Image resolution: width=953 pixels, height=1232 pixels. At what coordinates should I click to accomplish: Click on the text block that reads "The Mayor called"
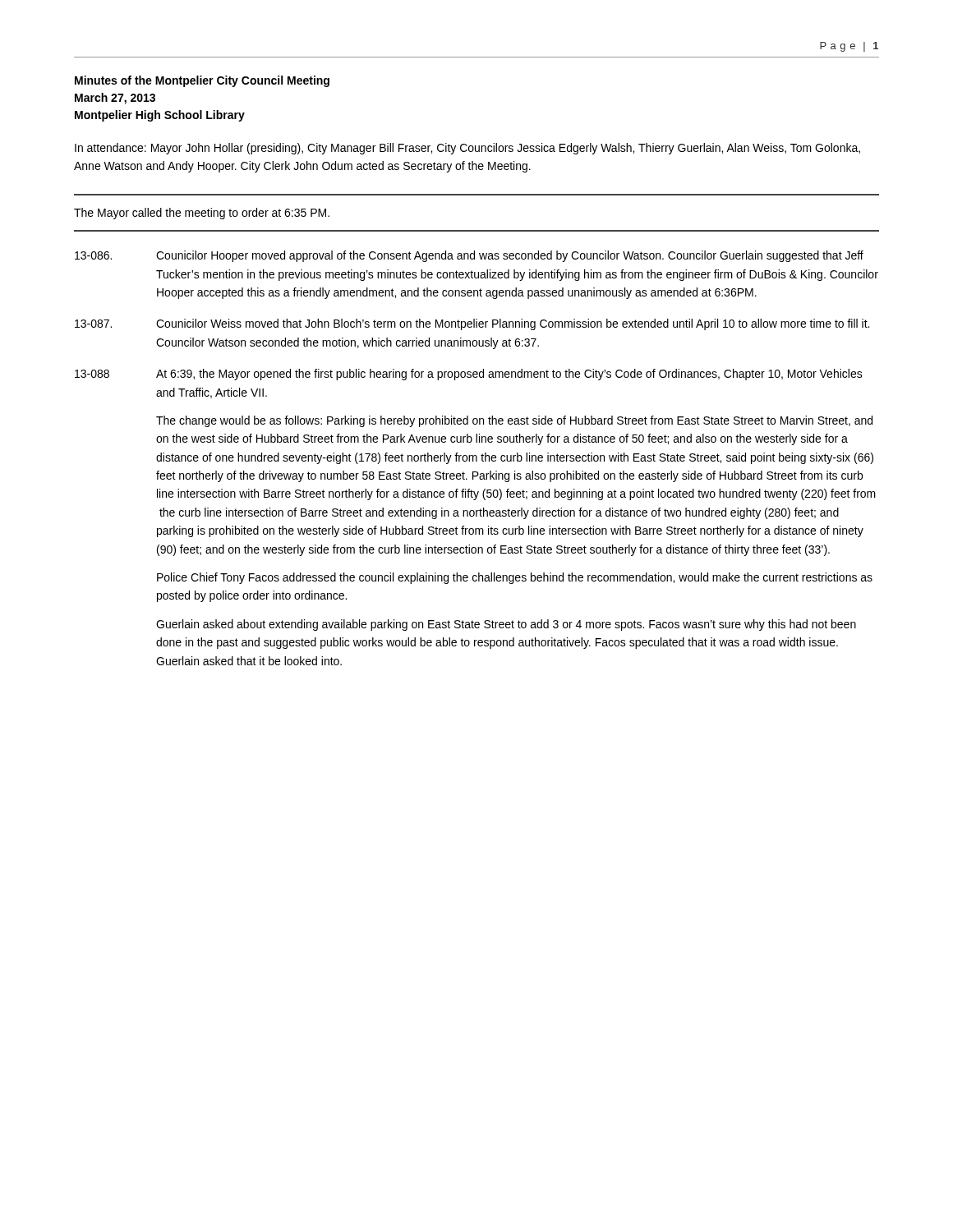tap(202, 213)
